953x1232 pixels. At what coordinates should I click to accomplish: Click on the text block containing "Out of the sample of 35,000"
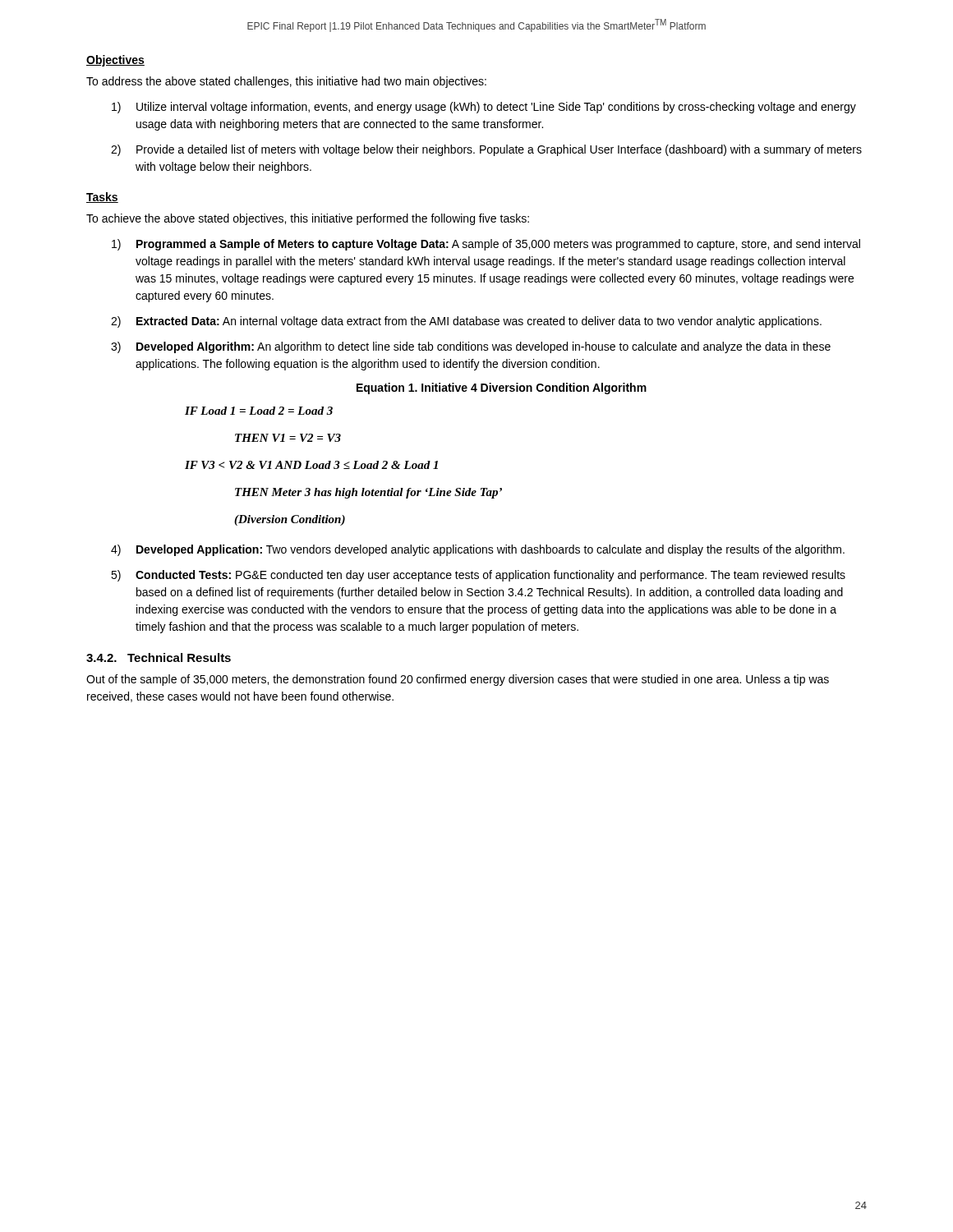point(458,688)
